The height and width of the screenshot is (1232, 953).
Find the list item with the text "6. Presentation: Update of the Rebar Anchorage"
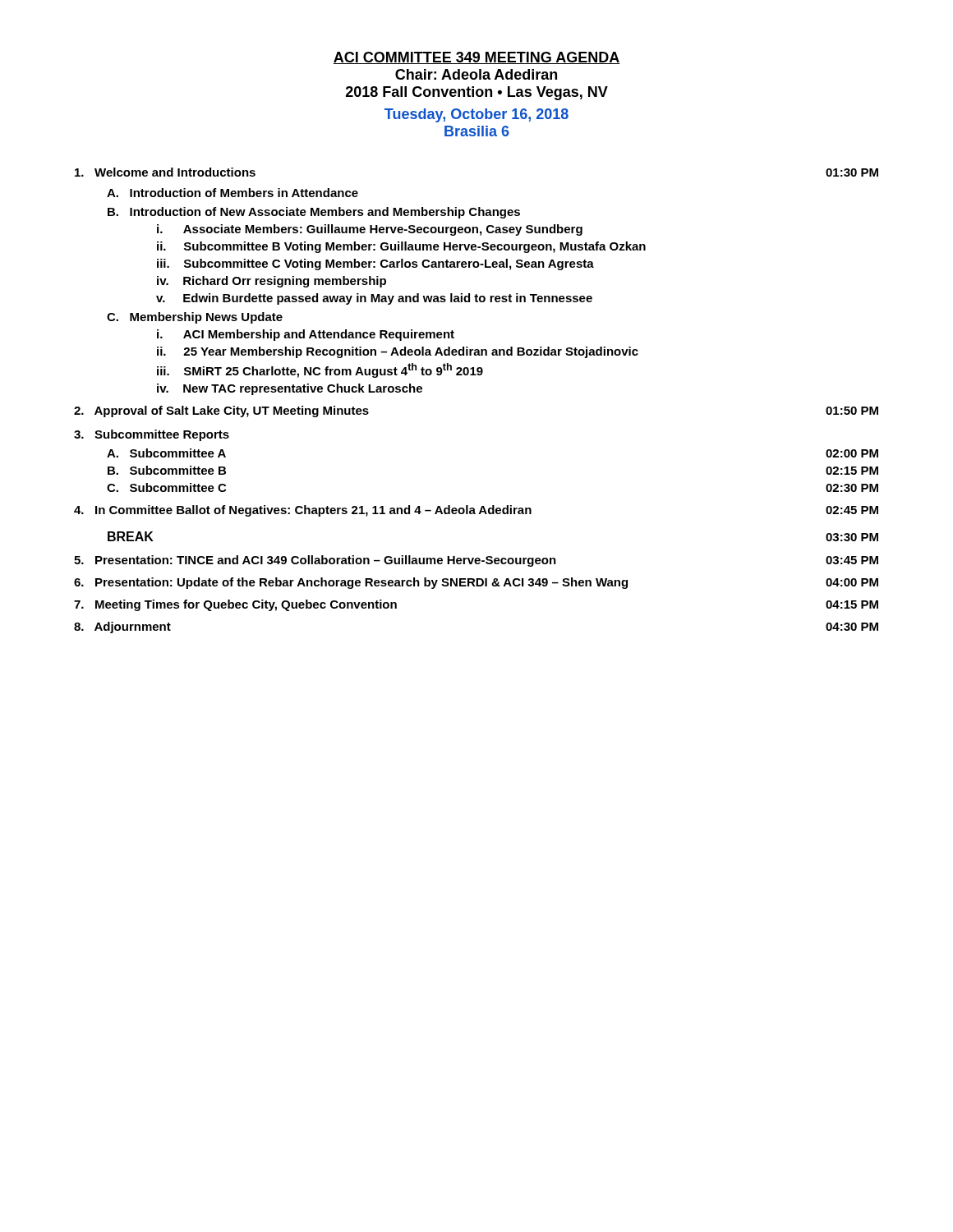476,583
